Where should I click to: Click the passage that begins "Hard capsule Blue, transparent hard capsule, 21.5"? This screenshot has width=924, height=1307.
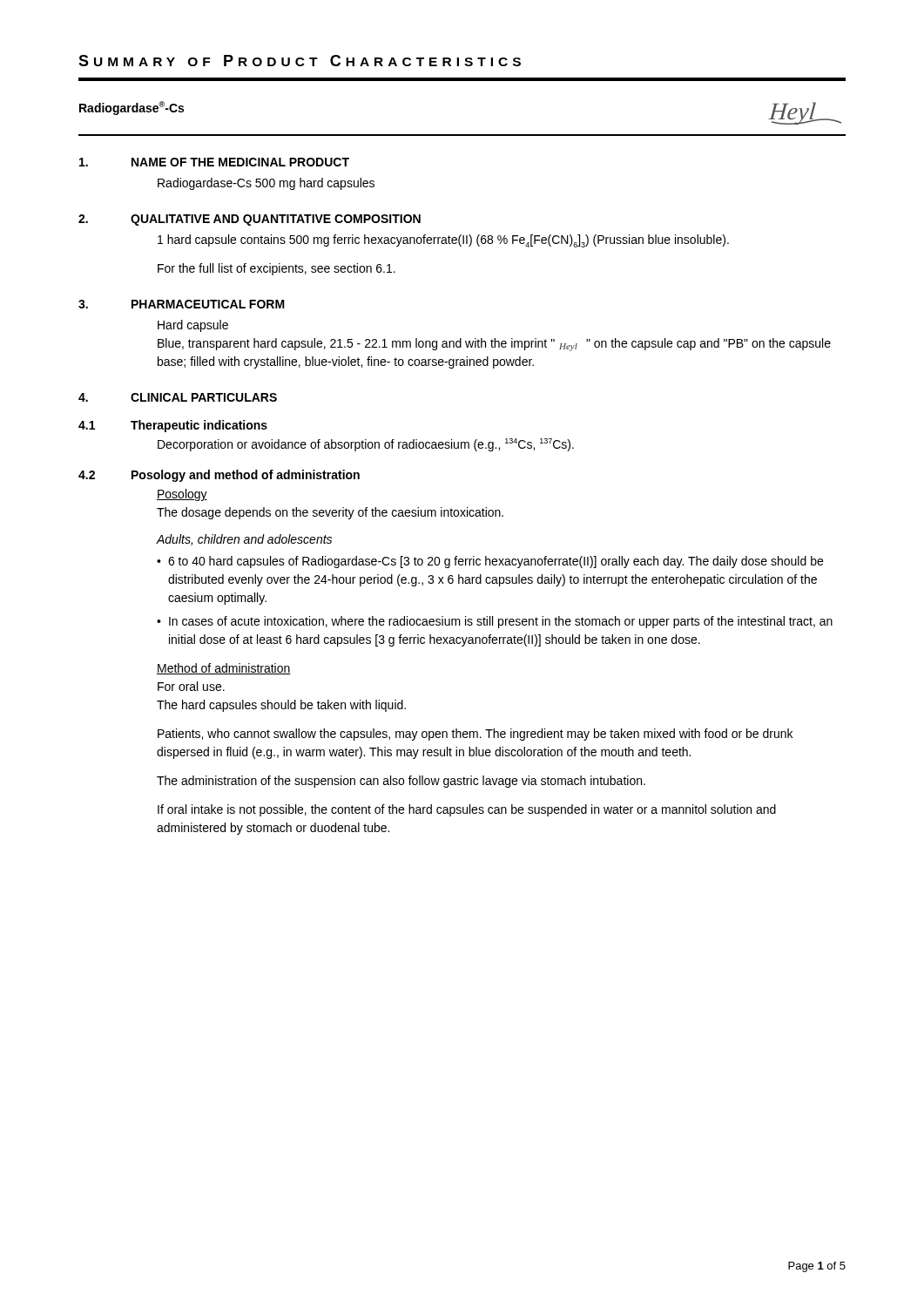pos(494,344)
